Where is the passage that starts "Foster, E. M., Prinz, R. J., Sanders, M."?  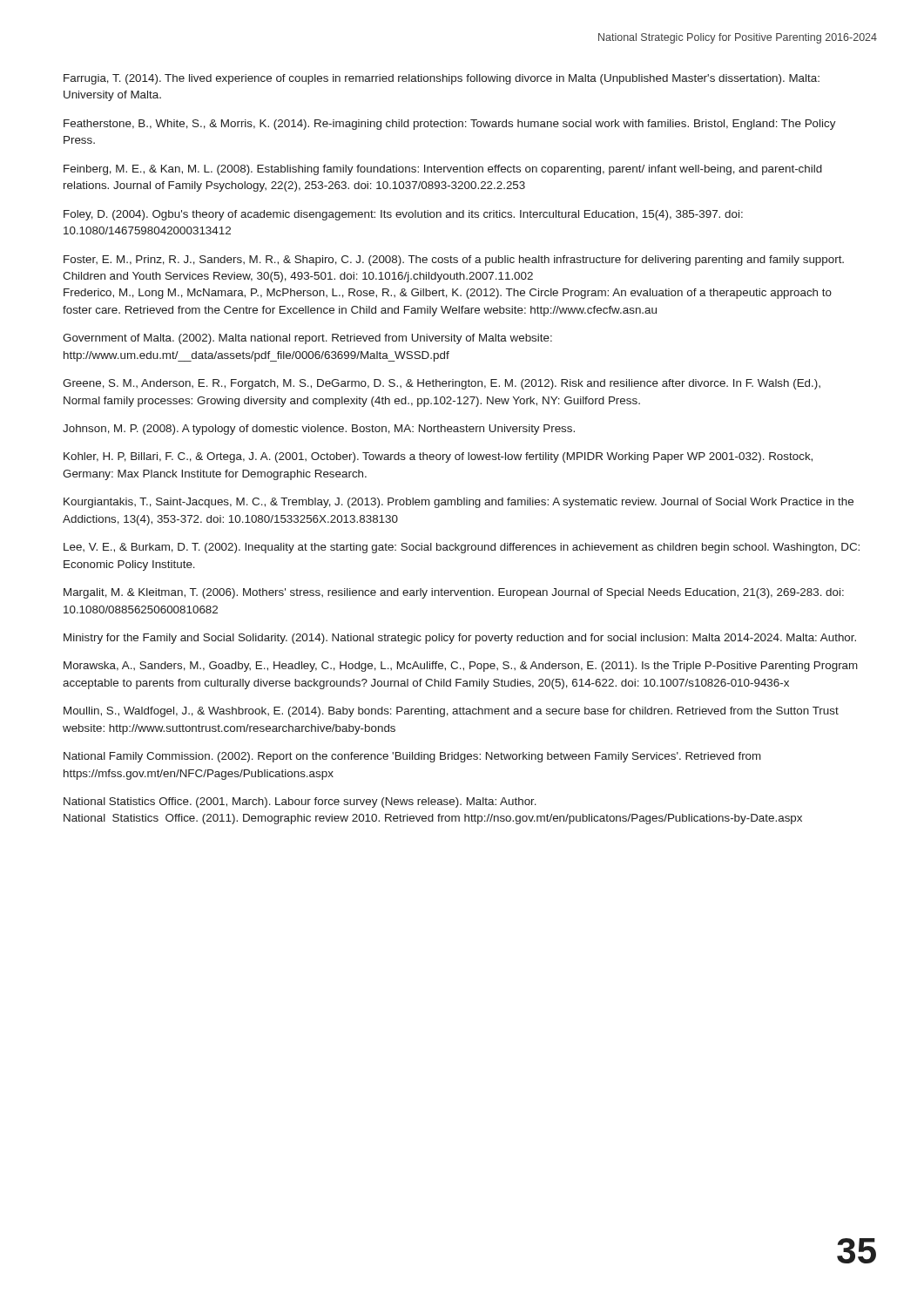454,284
